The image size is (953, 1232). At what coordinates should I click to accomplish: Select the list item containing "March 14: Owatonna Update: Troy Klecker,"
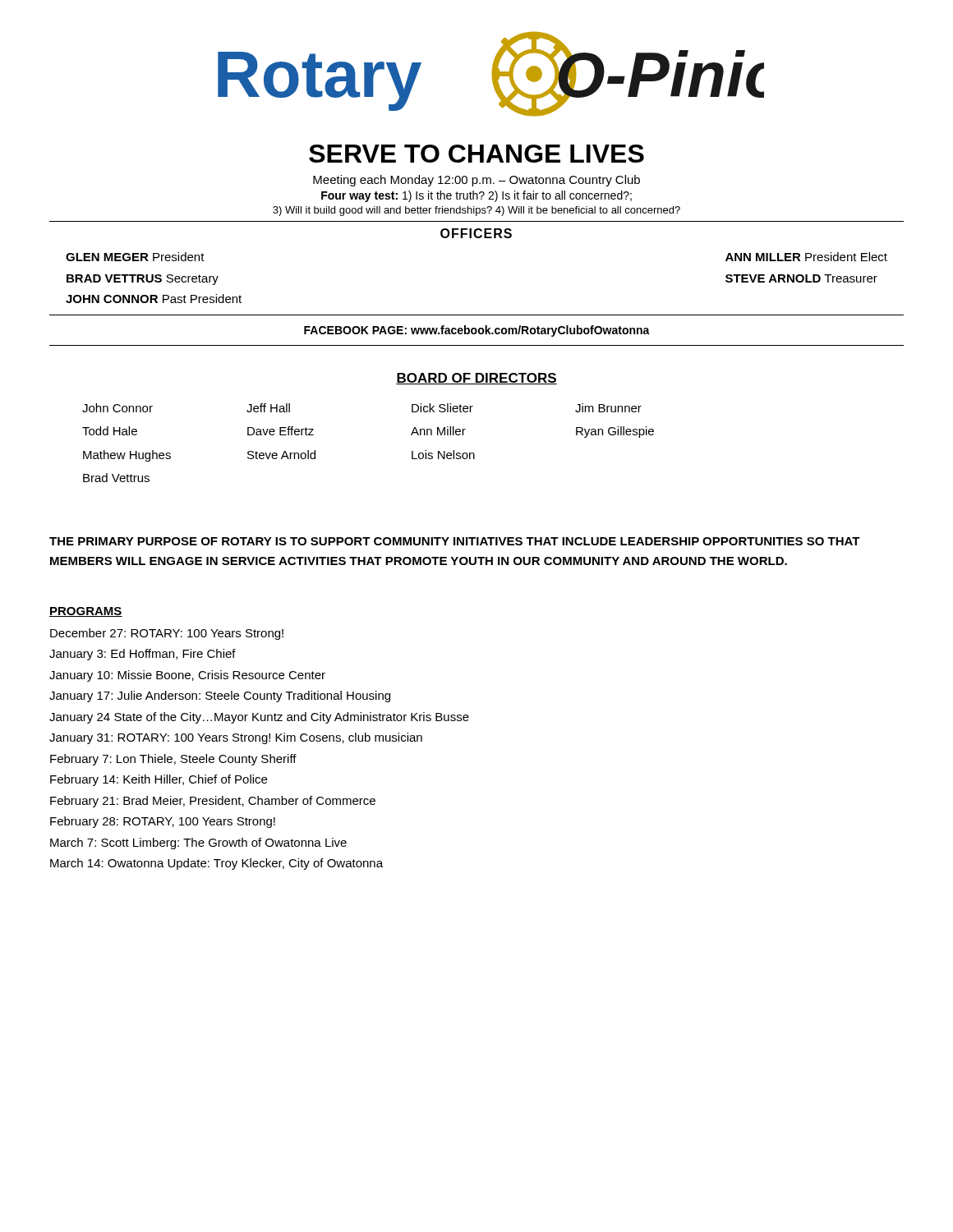pos(216,863)
